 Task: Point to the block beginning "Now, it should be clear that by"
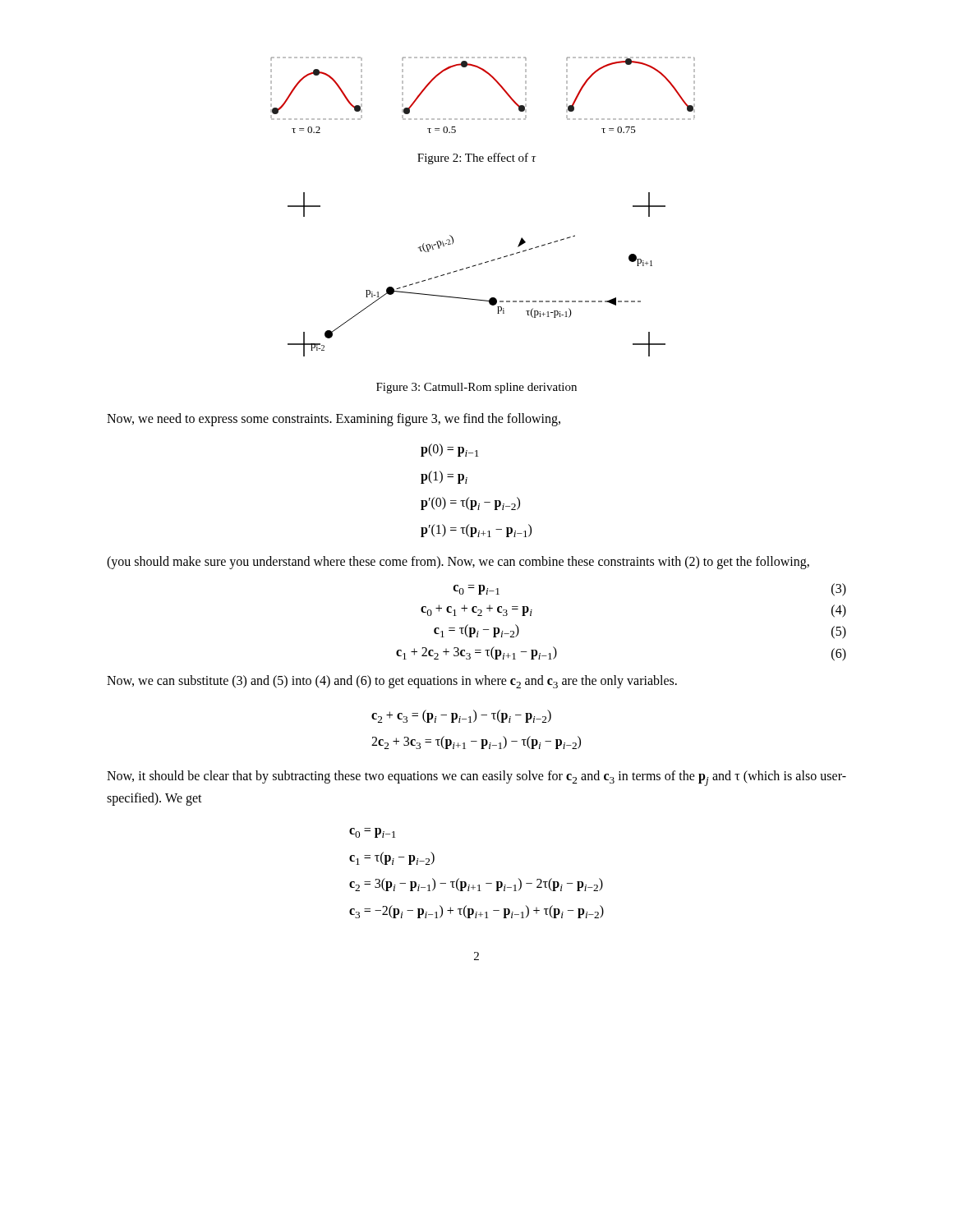pos(476,787)
